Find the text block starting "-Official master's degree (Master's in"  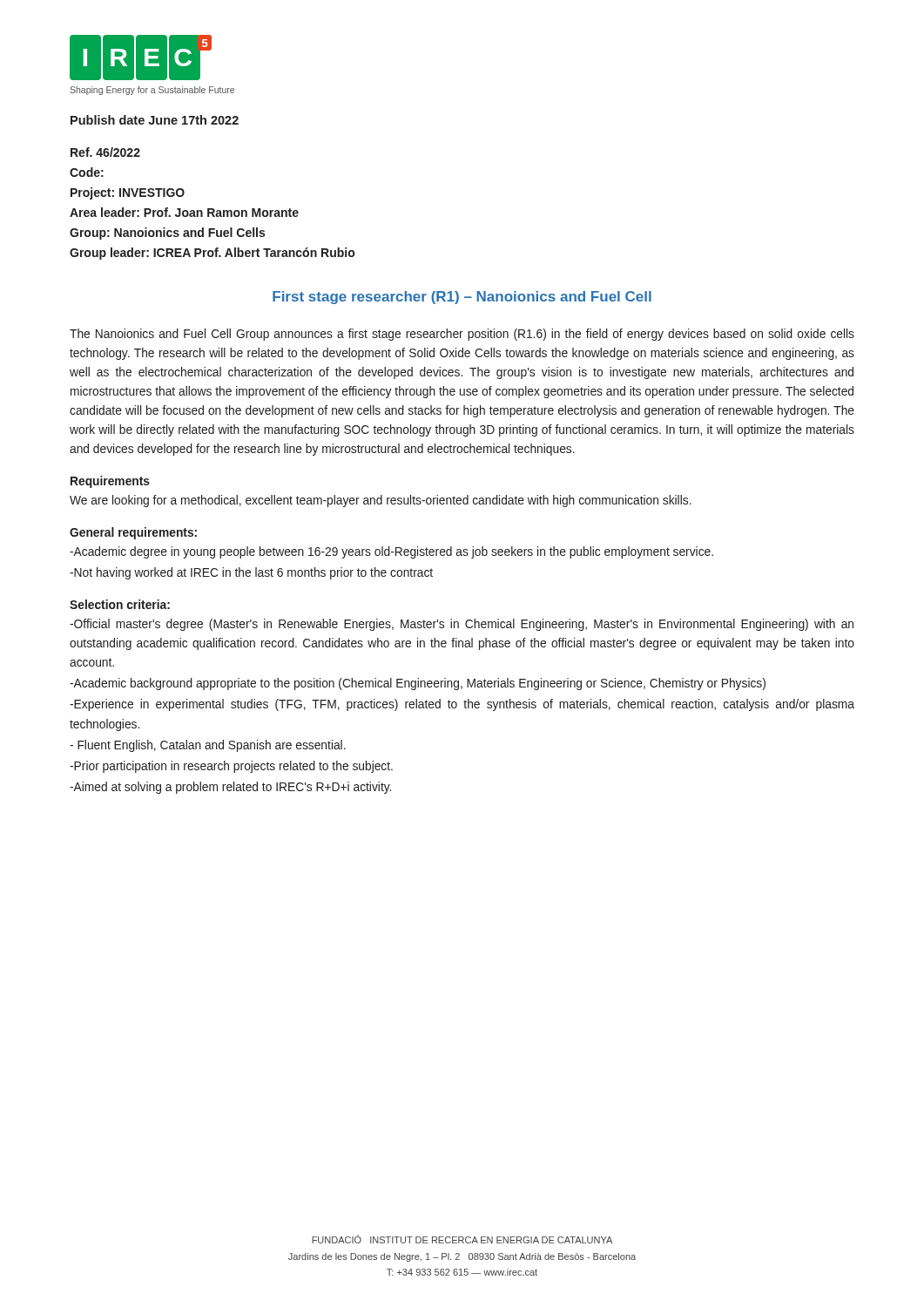point(462,644)
